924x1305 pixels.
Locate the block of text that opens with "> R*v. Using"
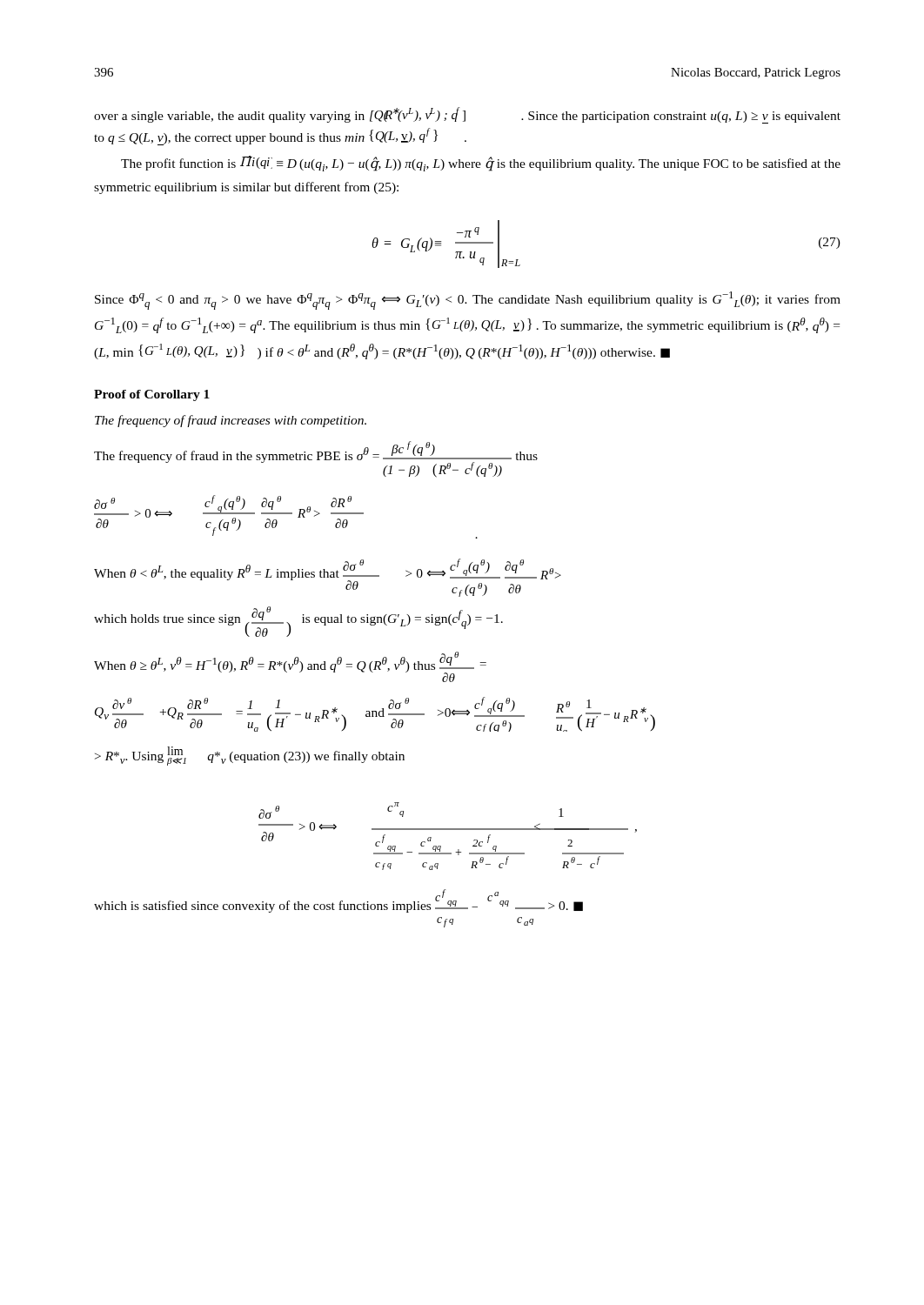(250, 752)
